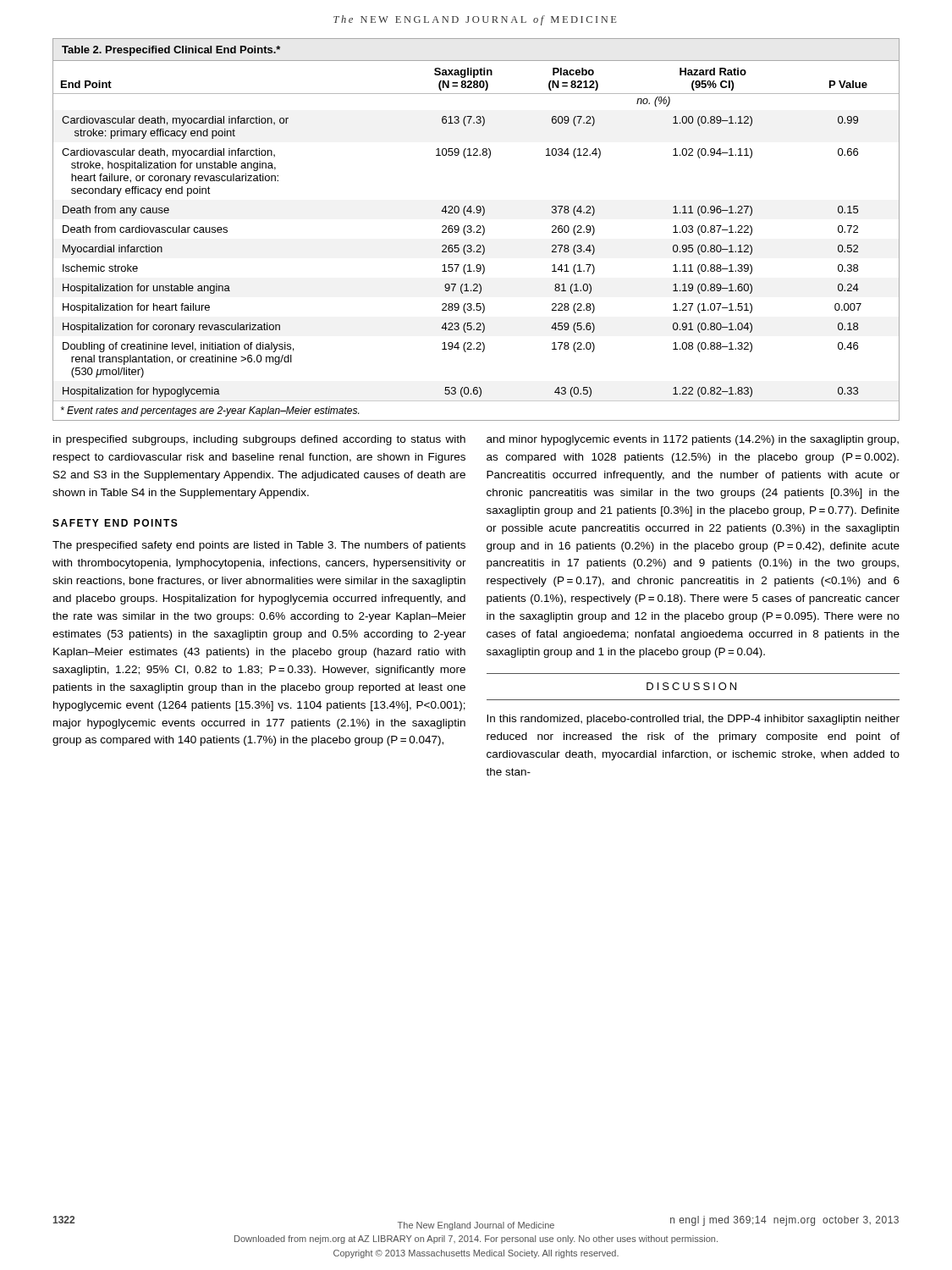Locate a table
The image size is (952, 1270).
point(476,229)
